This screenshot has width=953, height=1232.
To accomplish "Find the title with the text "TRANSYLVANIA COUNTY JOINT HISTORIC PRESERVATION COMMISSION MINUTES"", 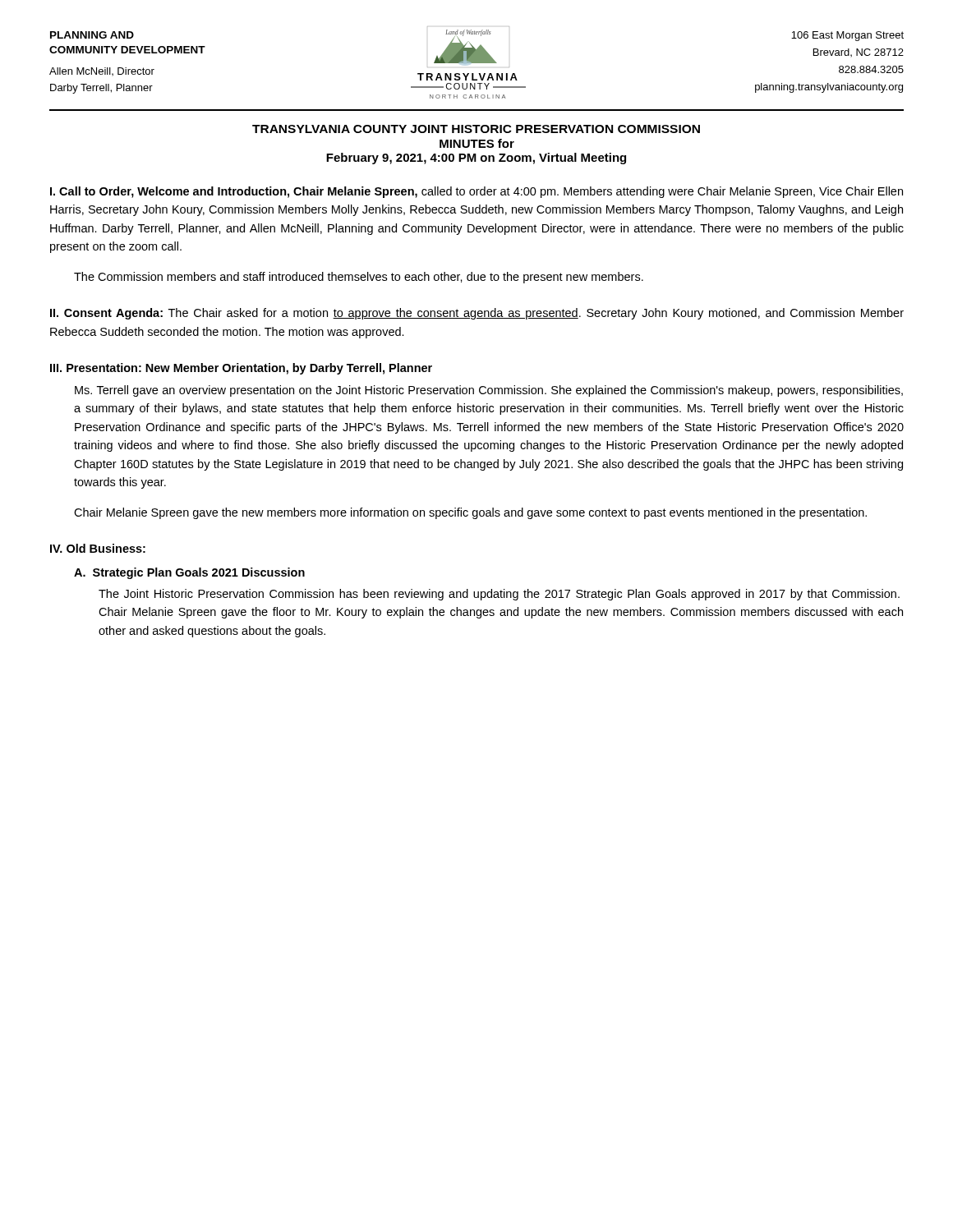I will (476, 143).
